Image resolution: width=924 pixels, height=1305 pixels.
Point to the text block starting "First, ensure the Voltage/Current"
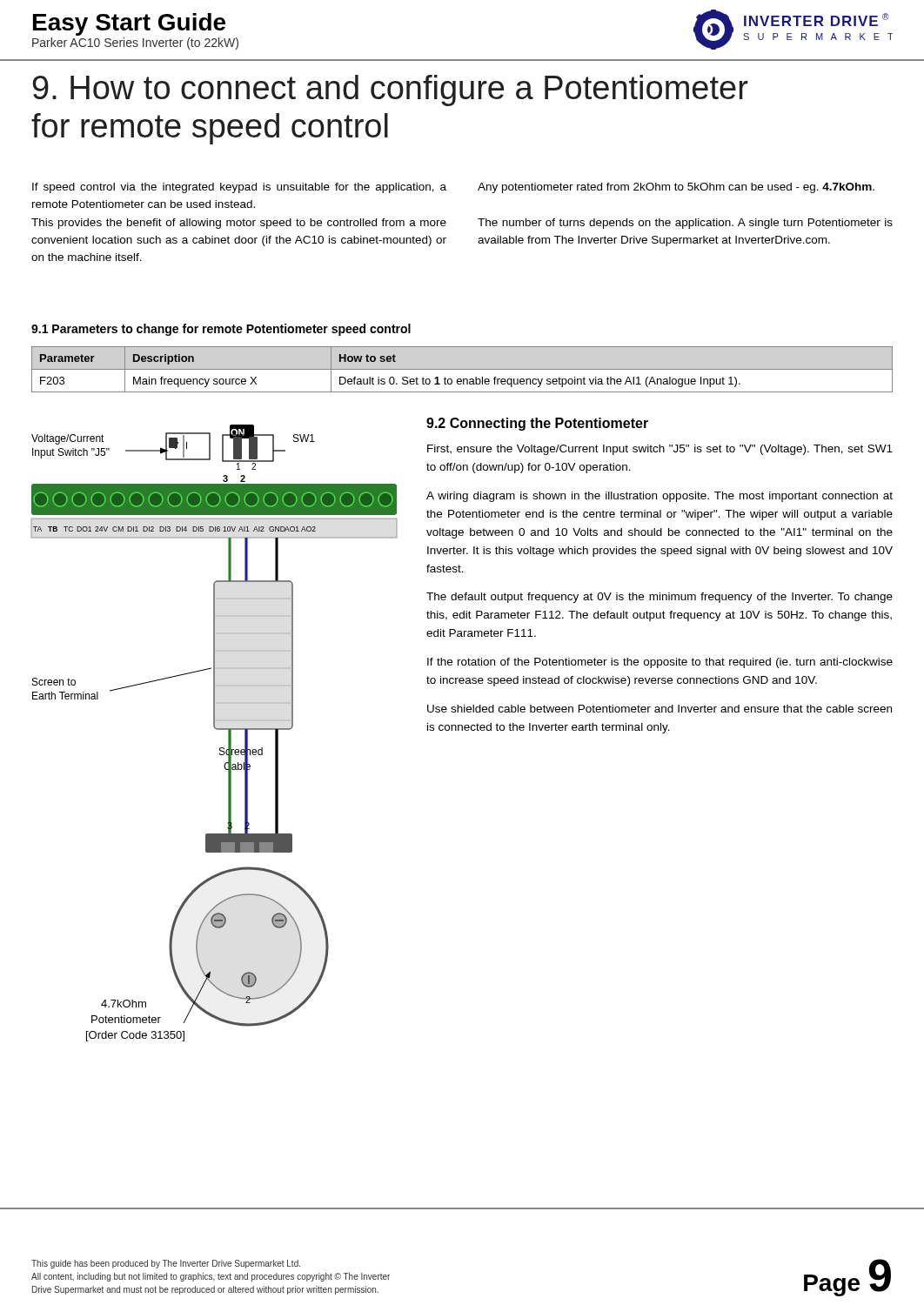[x=660, y=458]
